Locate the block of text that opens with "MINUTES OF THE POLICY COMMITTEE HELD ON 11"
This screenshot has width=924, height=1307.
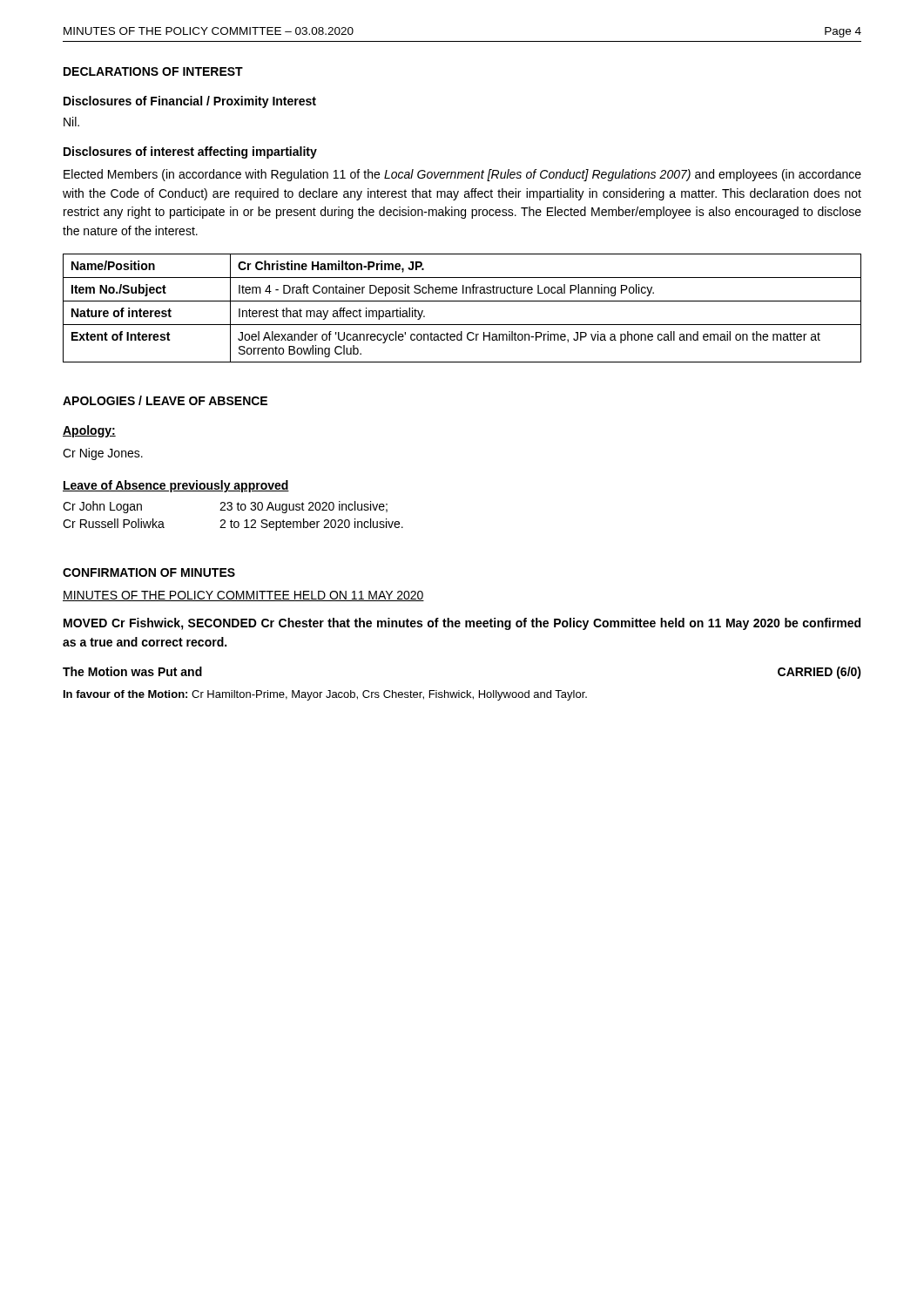(x=243, y=596)
